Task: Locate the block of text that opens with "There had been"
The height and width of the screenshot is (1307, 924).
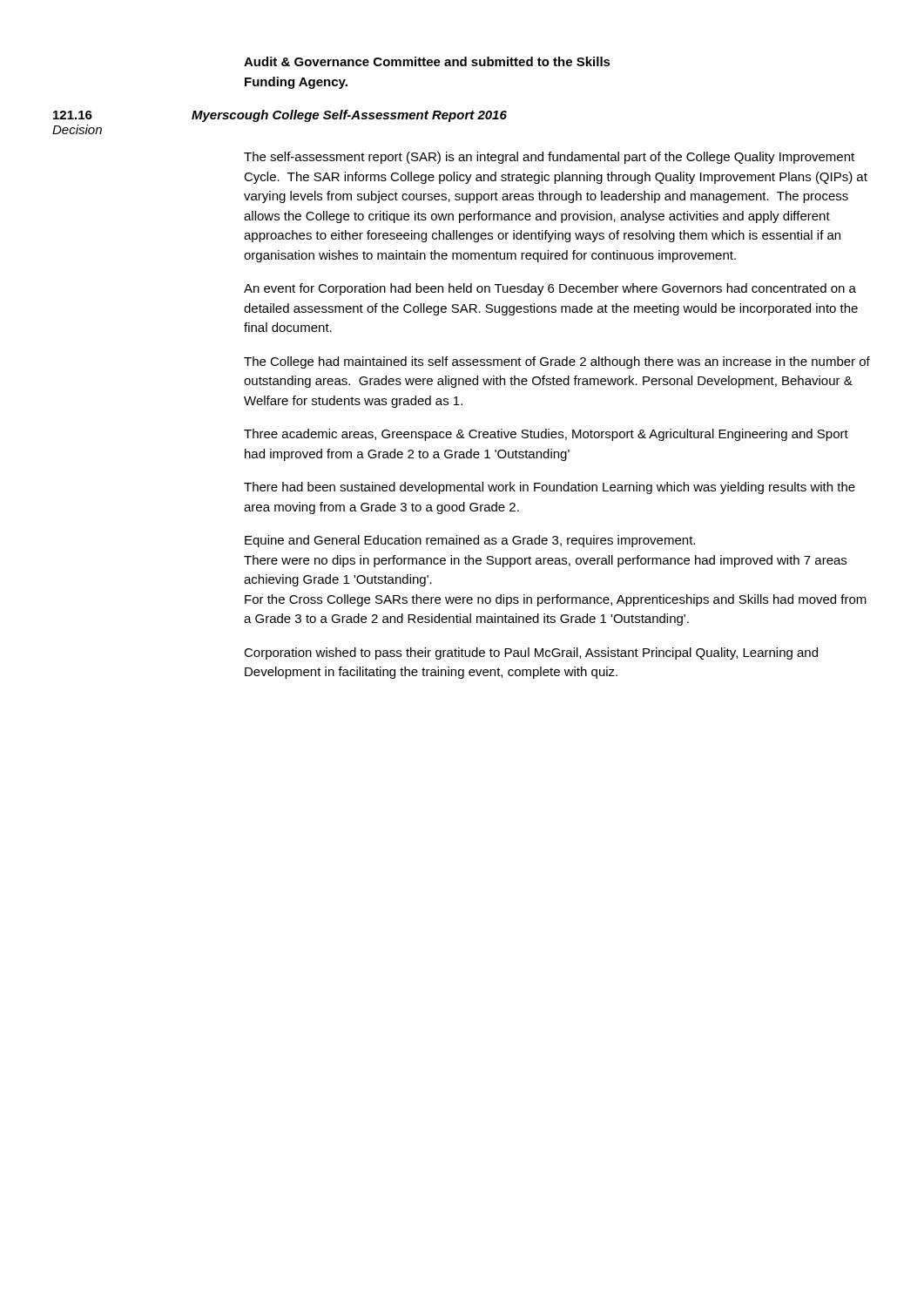Action: 550,496
